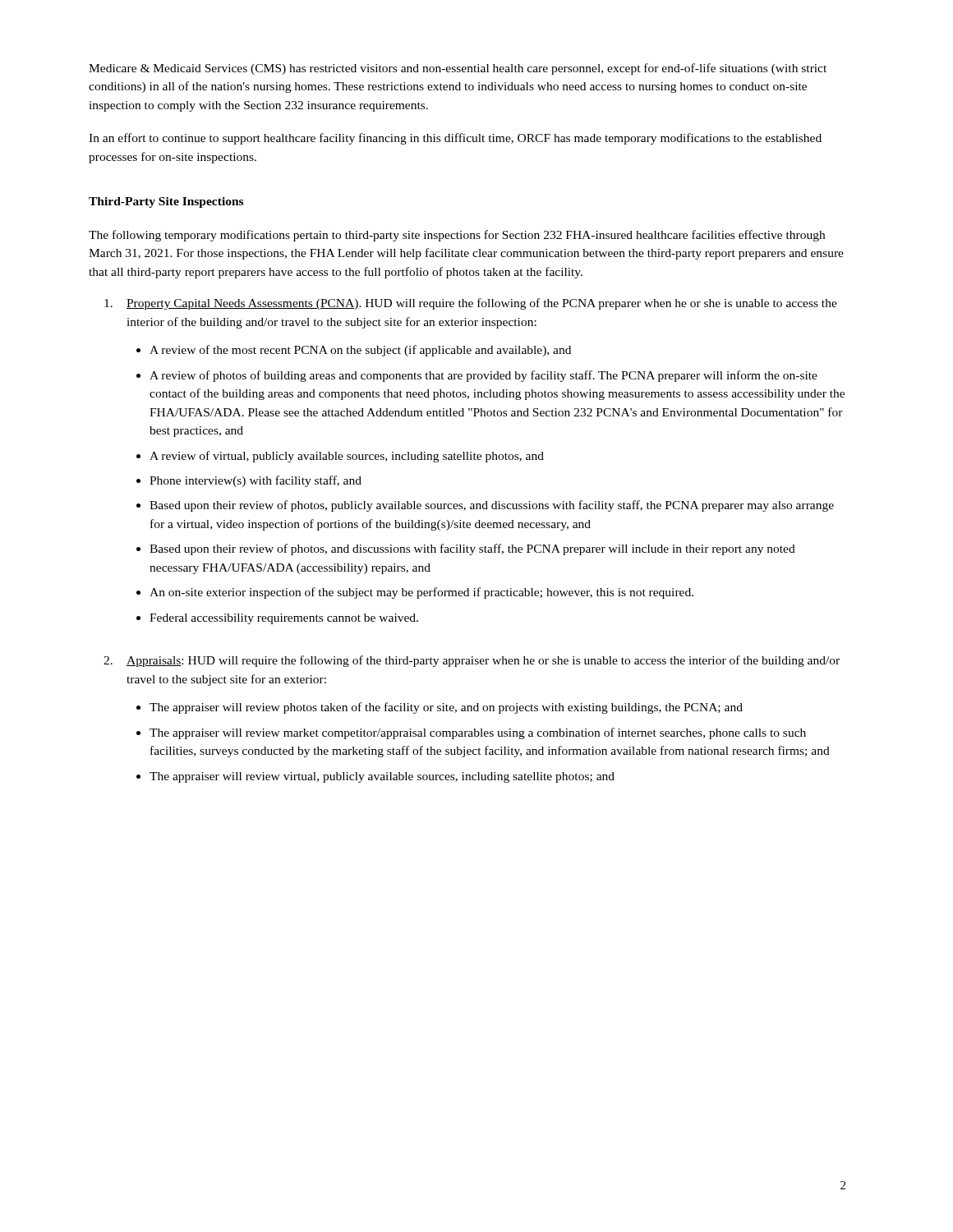Click on the text block with the text "In an effort to continue to support"
The image size is (953, 1232).
(455, 147)
